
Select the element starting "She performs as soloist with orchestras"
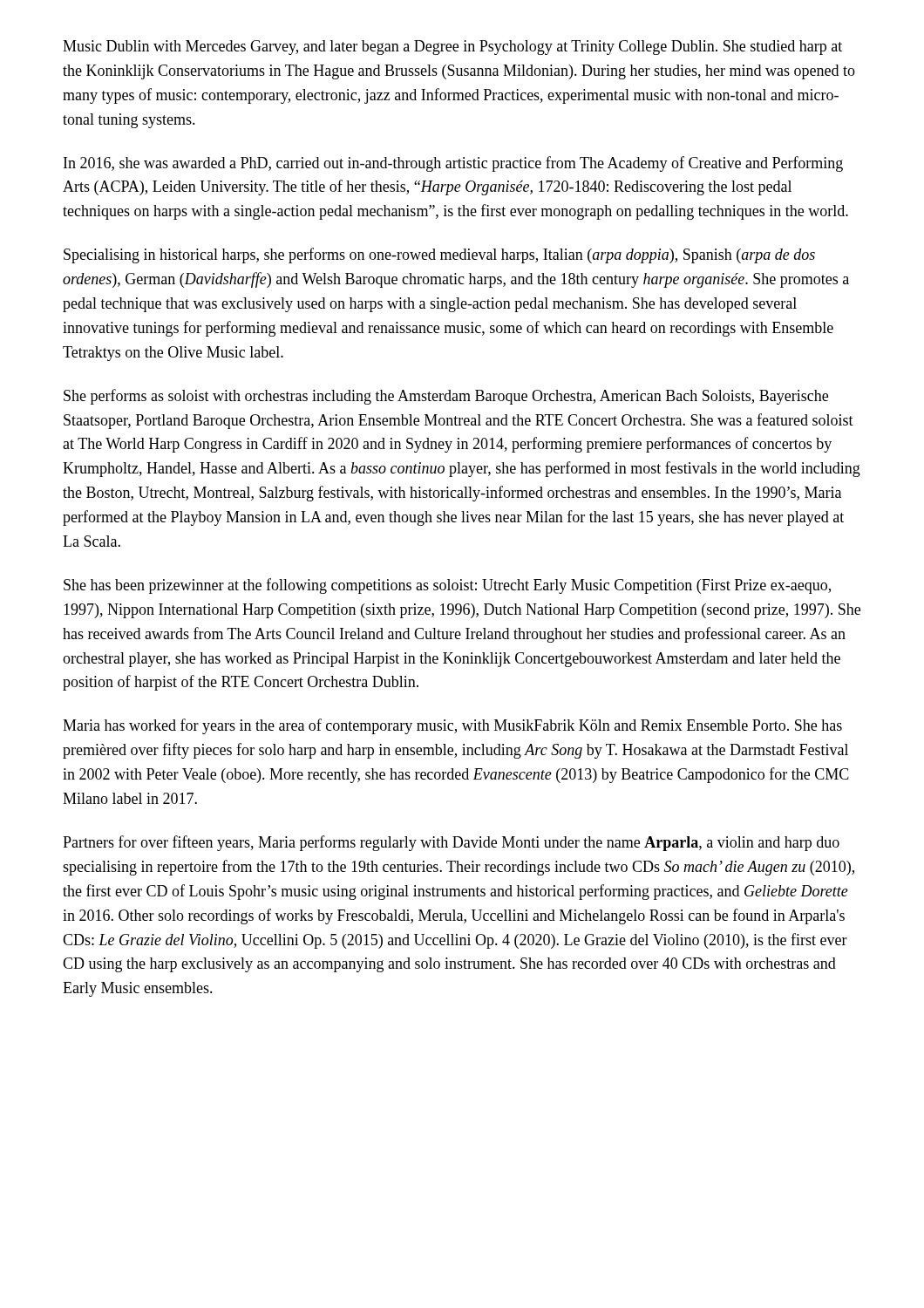click(461, 469)
